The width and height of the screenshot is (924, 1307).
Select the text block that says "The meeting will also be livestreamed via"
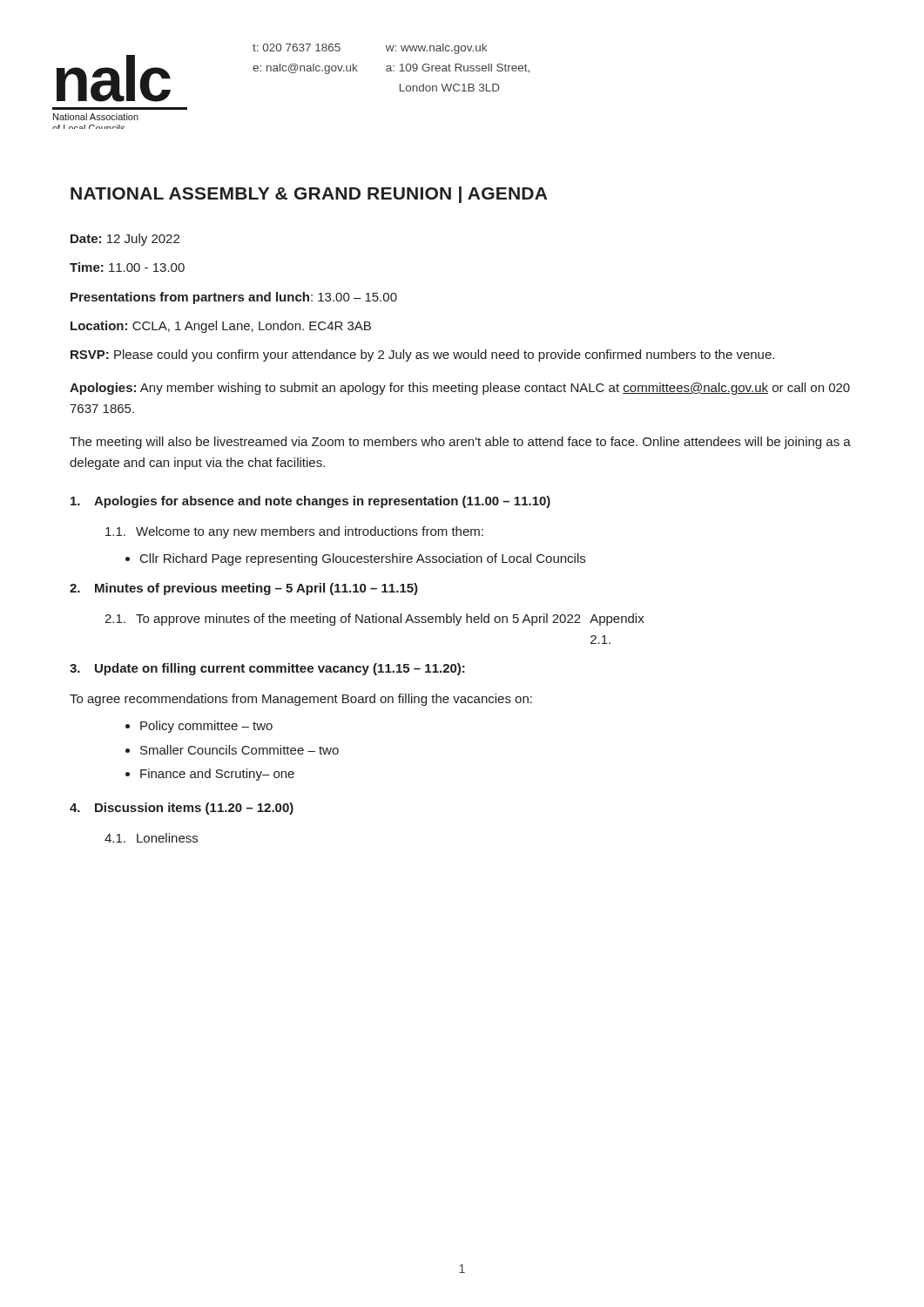[x=460, y=452]
